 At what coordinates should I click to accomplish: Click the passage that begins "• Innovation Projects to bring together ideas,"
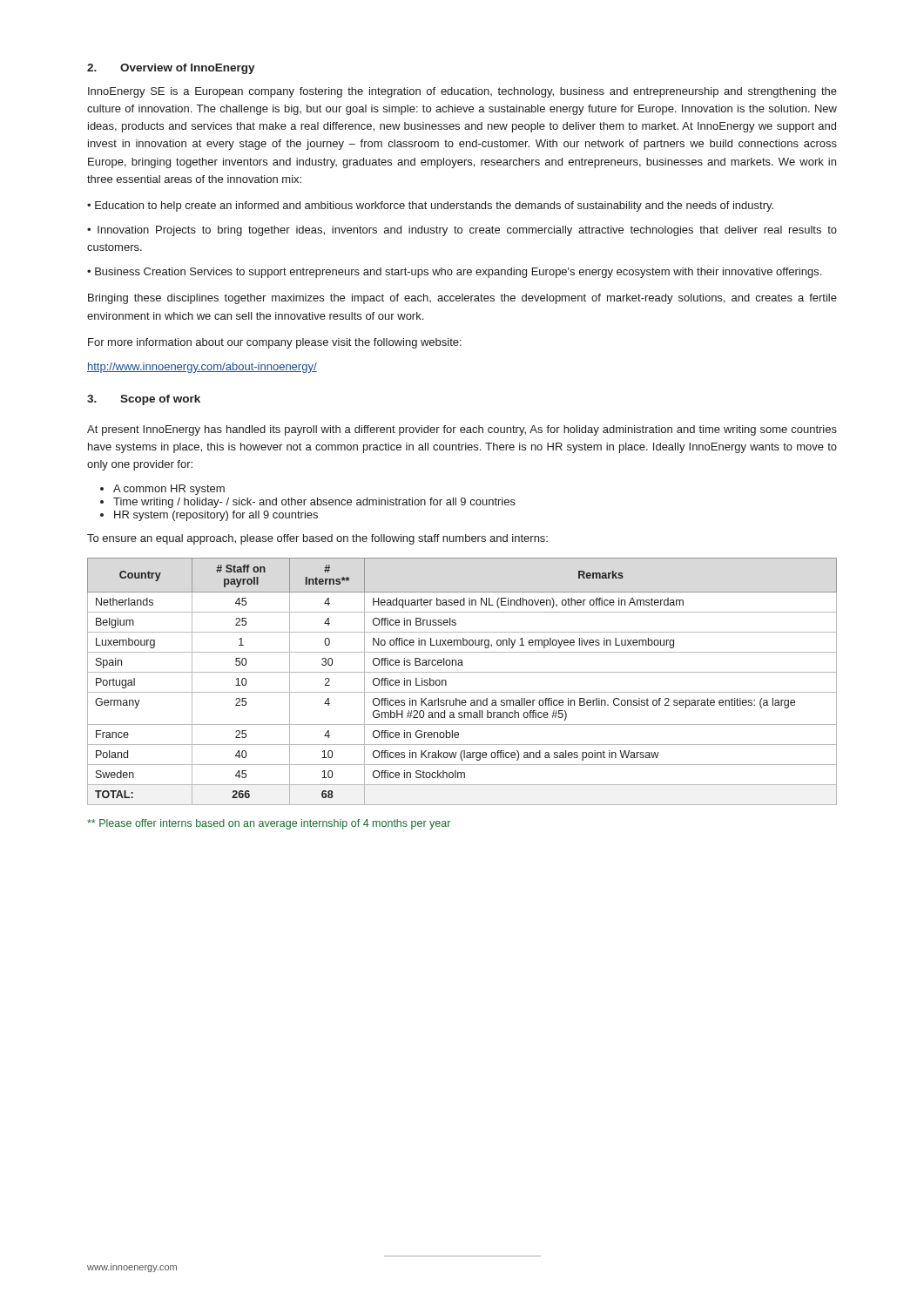[x=462, y=239]
